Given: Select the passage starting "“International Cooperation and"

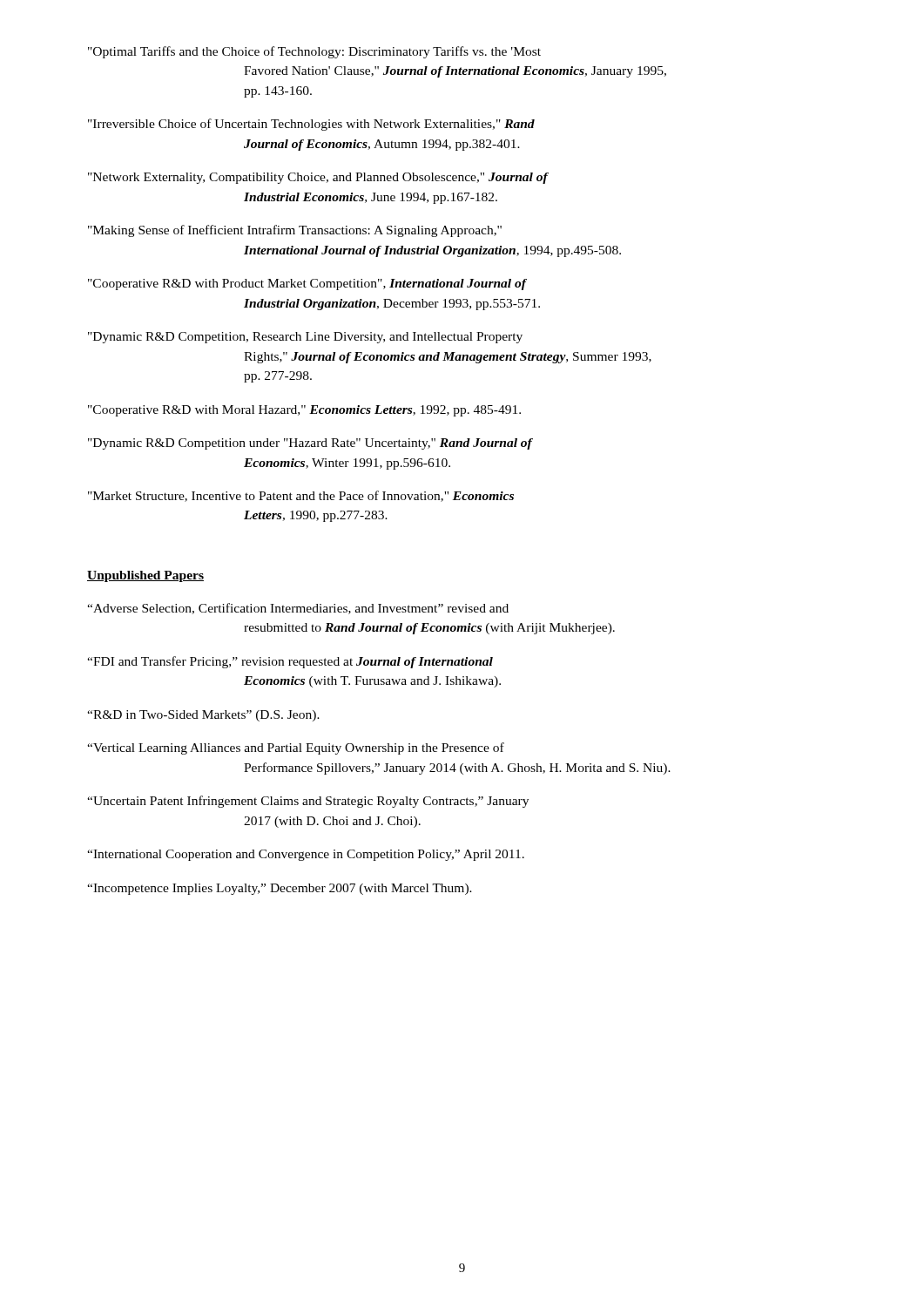Looking at the screenshot, I should (306, 854).
